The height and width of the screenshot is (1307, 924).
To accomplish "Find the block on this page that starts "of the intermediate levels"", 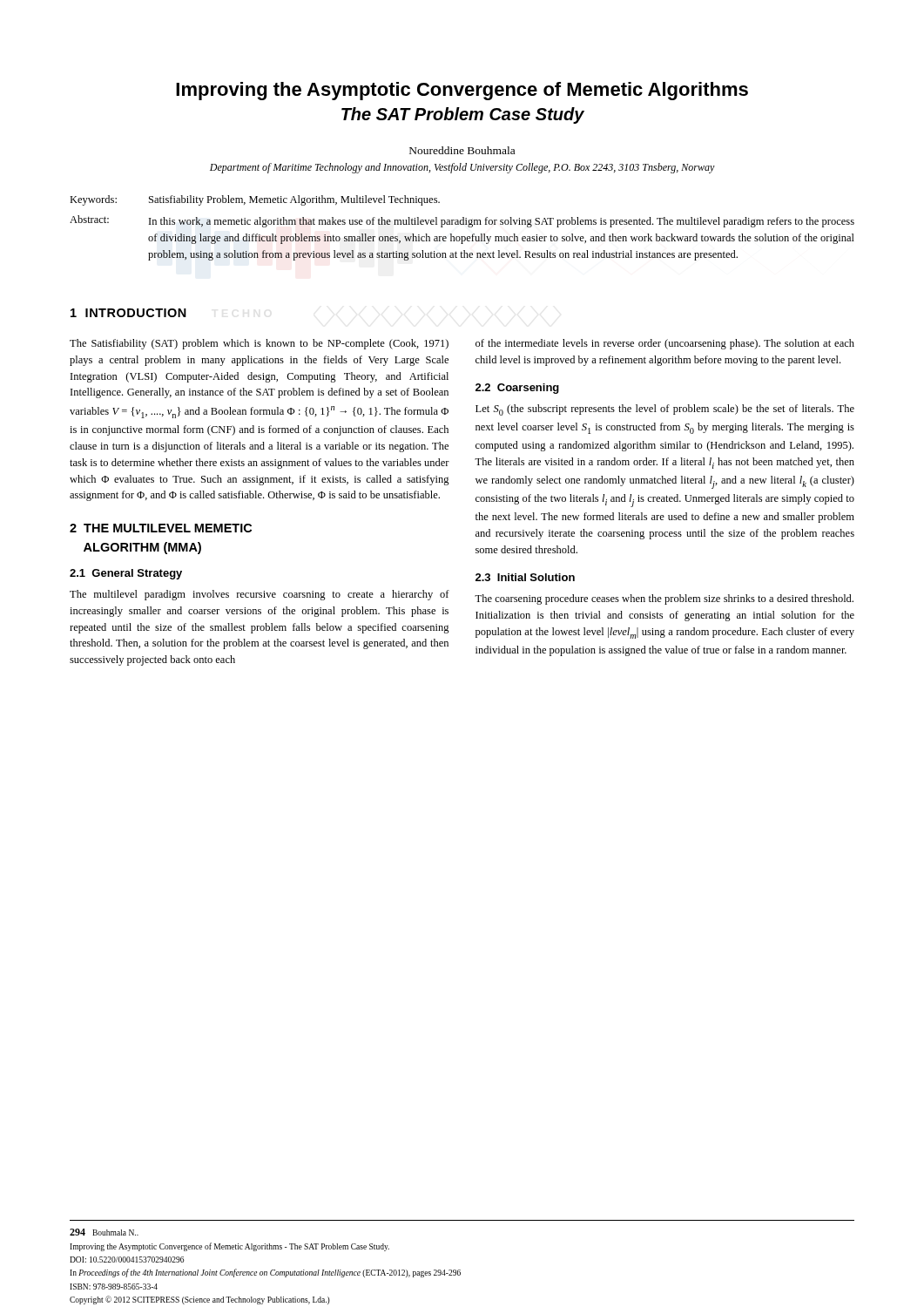I will coord(665,352).
